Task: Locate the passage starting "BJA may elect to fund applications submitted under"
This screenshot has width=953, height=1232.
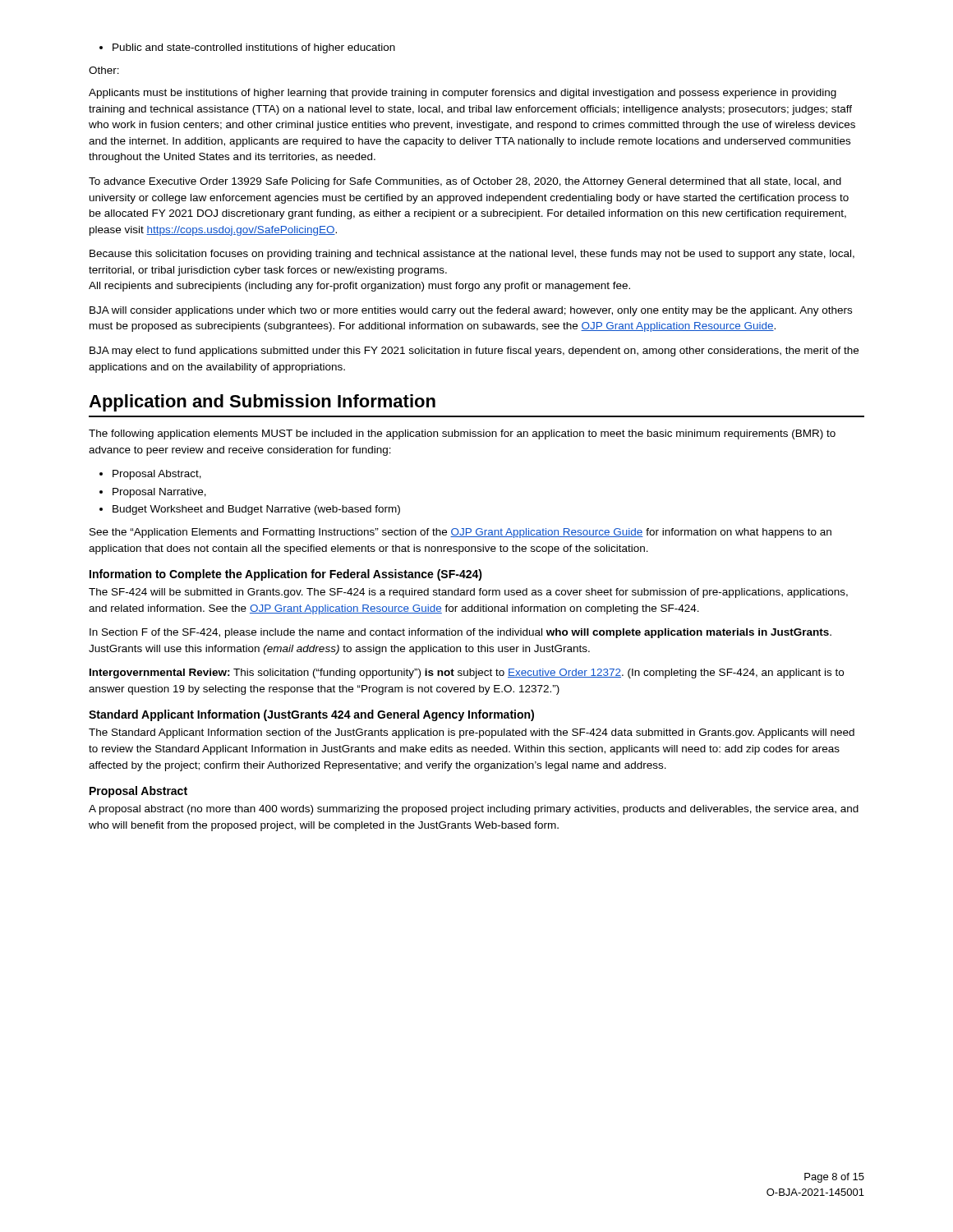Action: [476, 359]
